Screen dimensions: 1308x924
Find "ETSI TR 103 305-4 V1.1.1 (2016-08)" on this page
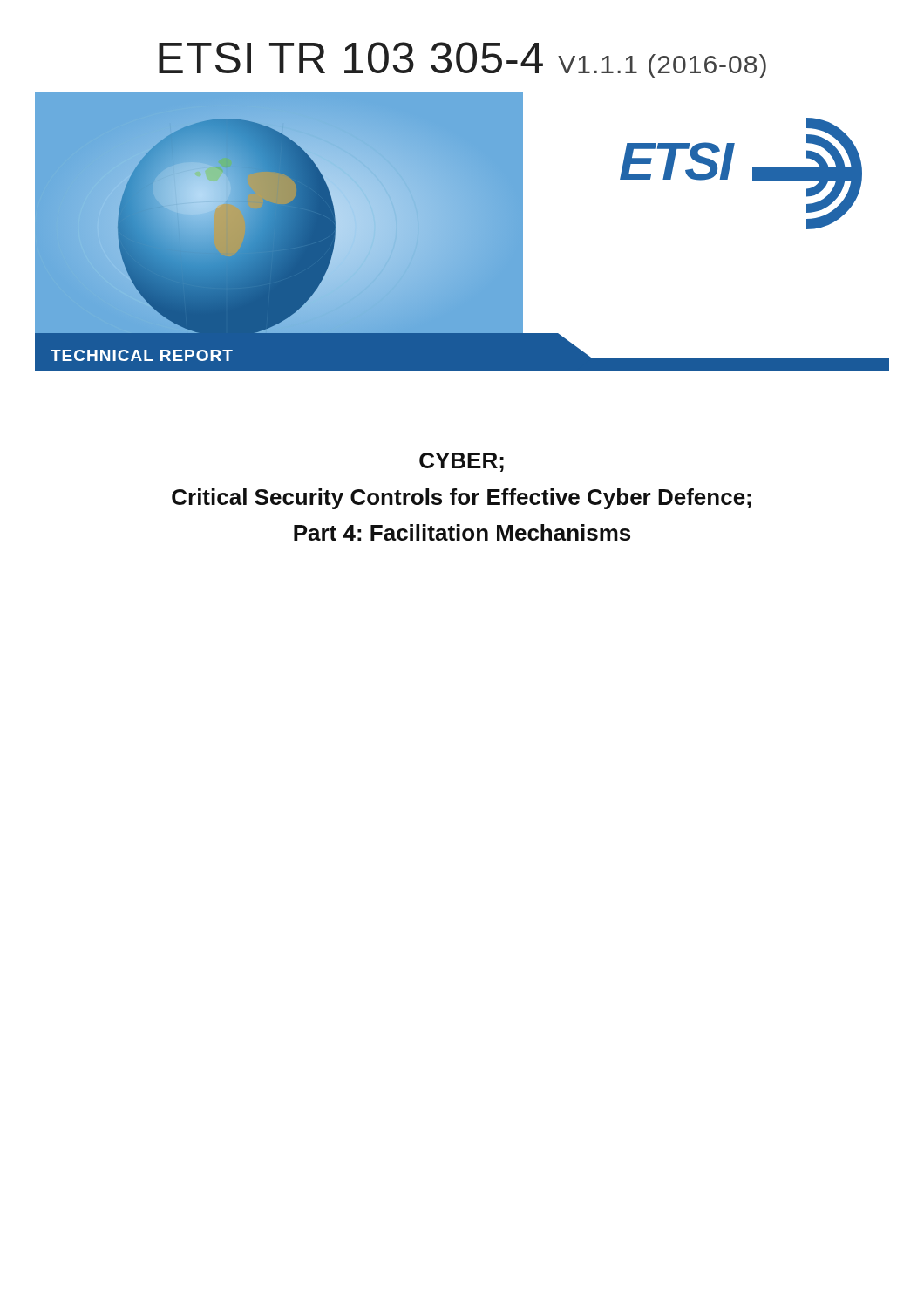(x=462, y=58)
